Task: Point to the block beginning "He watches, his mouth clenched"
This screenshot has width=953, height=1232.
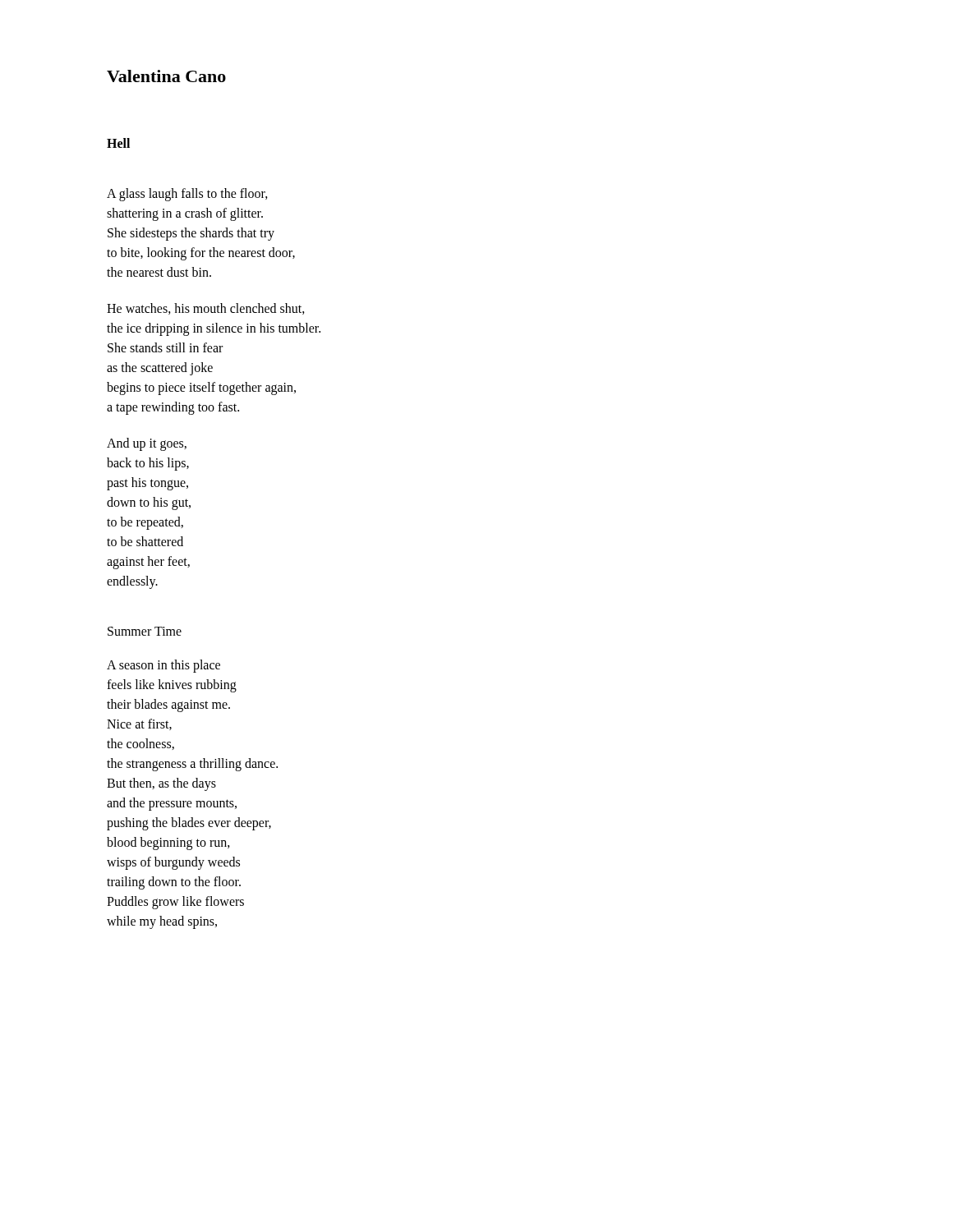Action: [x=206, y=309]
